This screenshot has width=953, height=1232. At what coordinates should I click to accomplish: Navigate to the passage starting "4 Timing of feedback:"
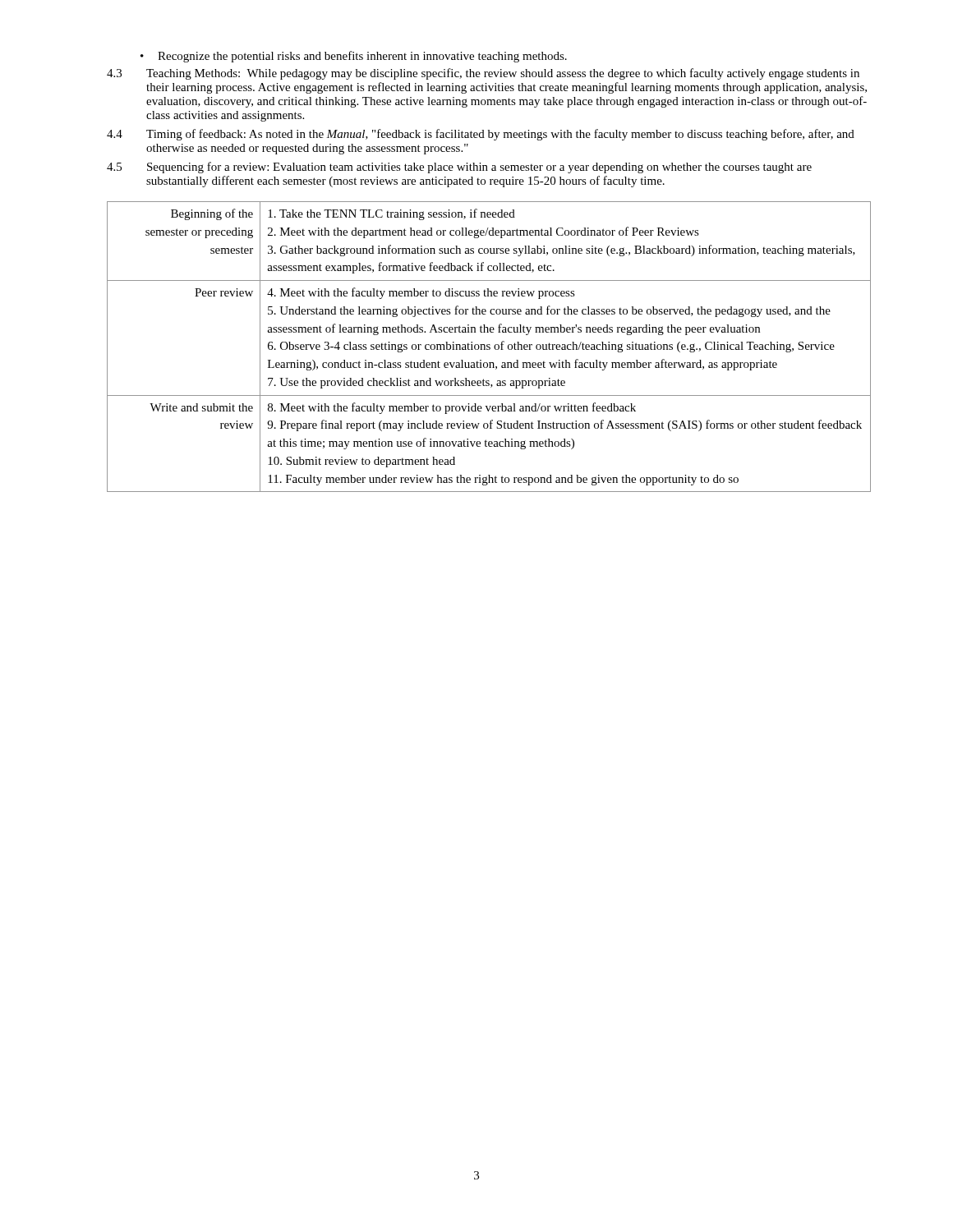[x=489, y=141]
